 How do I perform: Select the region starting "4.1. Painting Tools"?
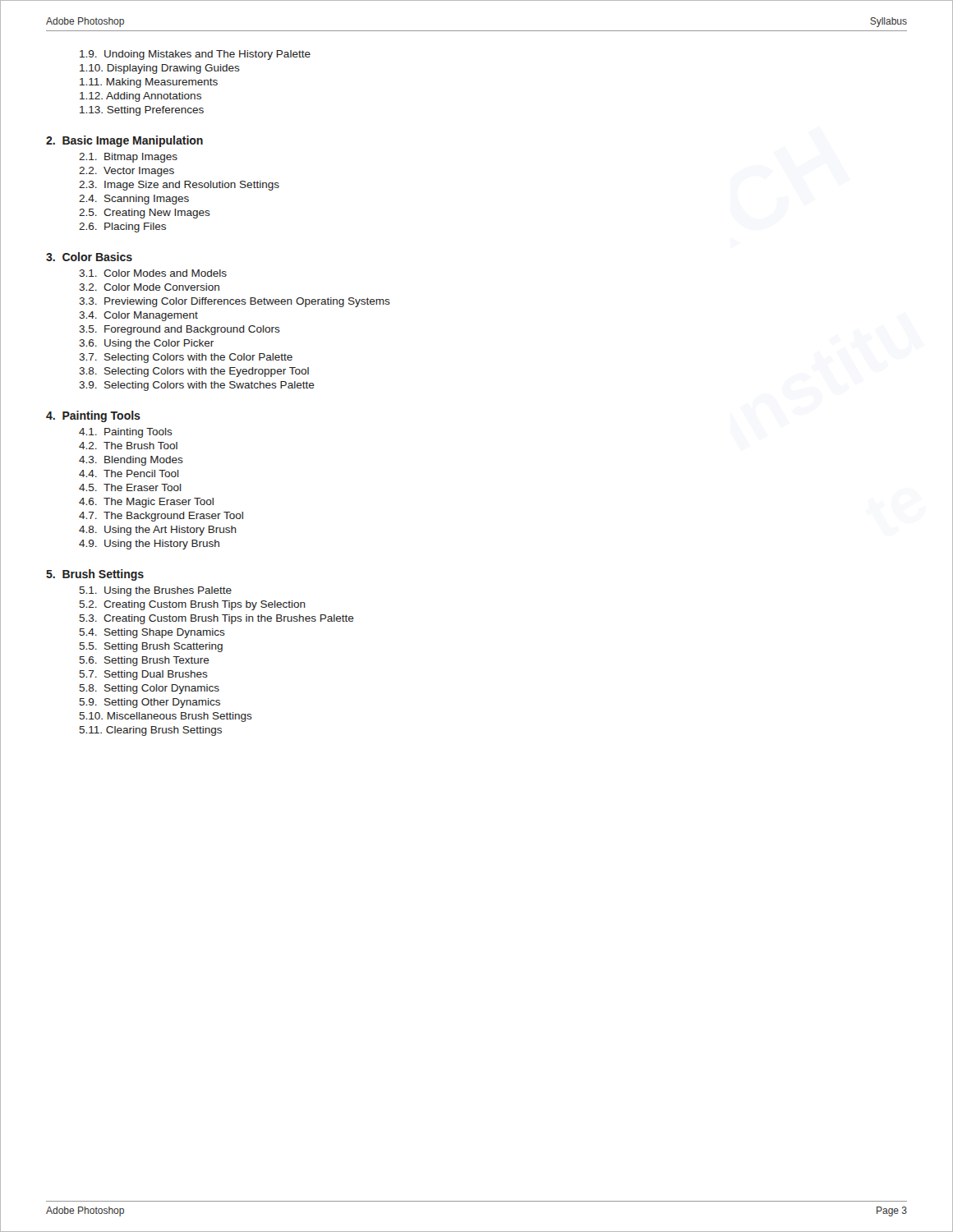126,432
